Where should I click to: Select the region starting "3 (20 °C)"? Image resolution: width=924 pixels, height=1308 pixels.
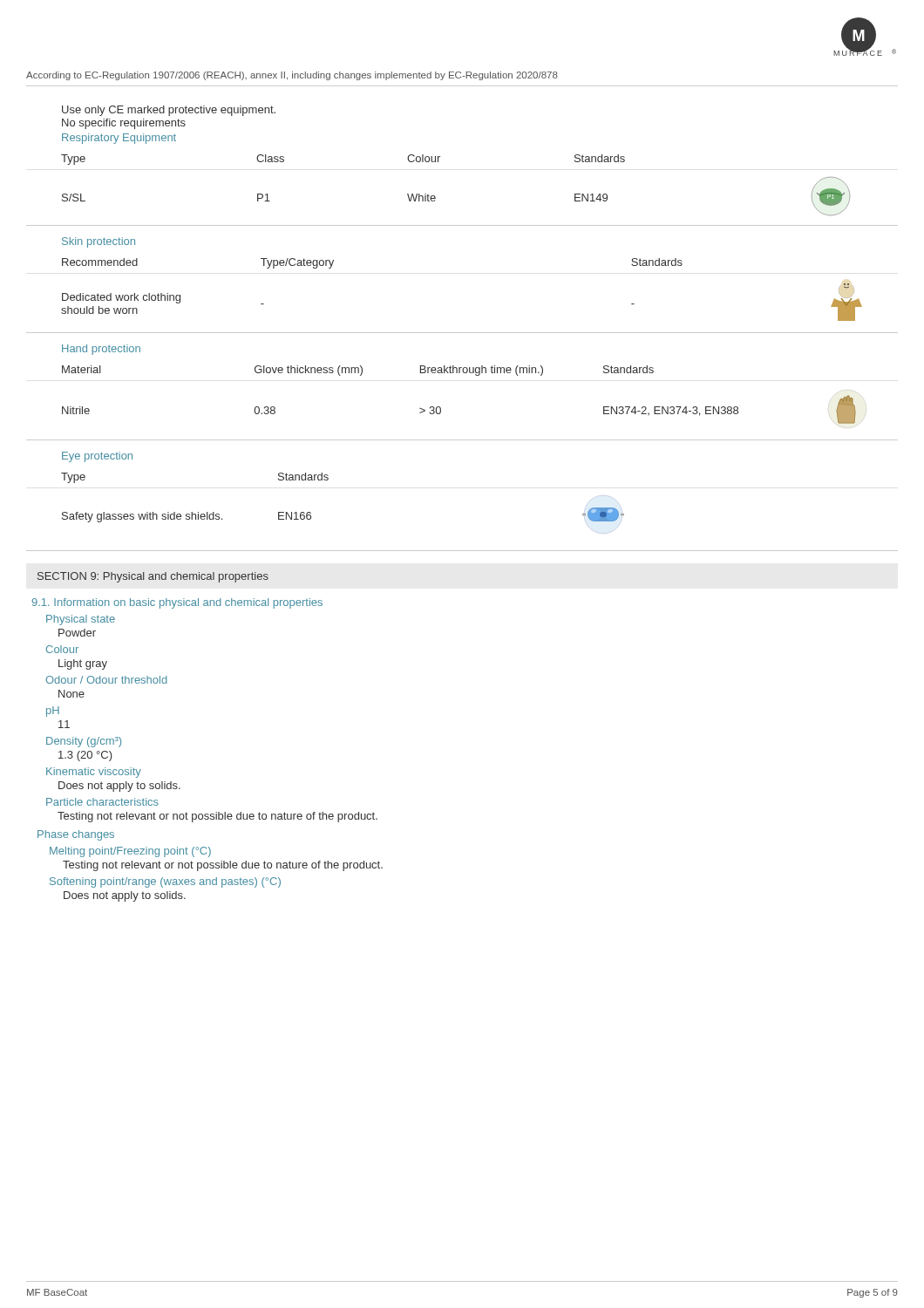click(85, 755)
